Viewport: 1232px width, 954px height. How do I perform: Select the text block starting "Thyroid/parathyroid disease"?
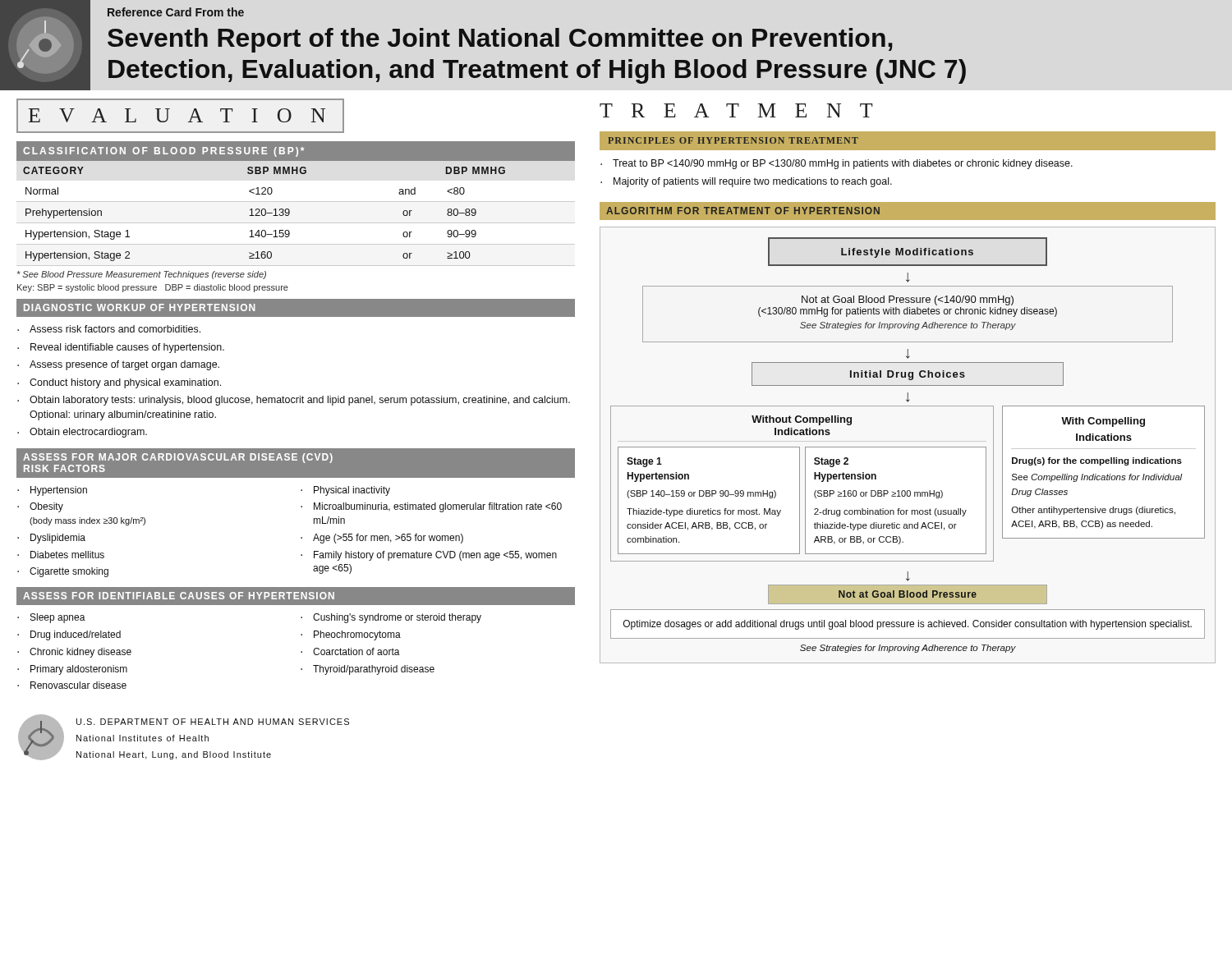374,669
